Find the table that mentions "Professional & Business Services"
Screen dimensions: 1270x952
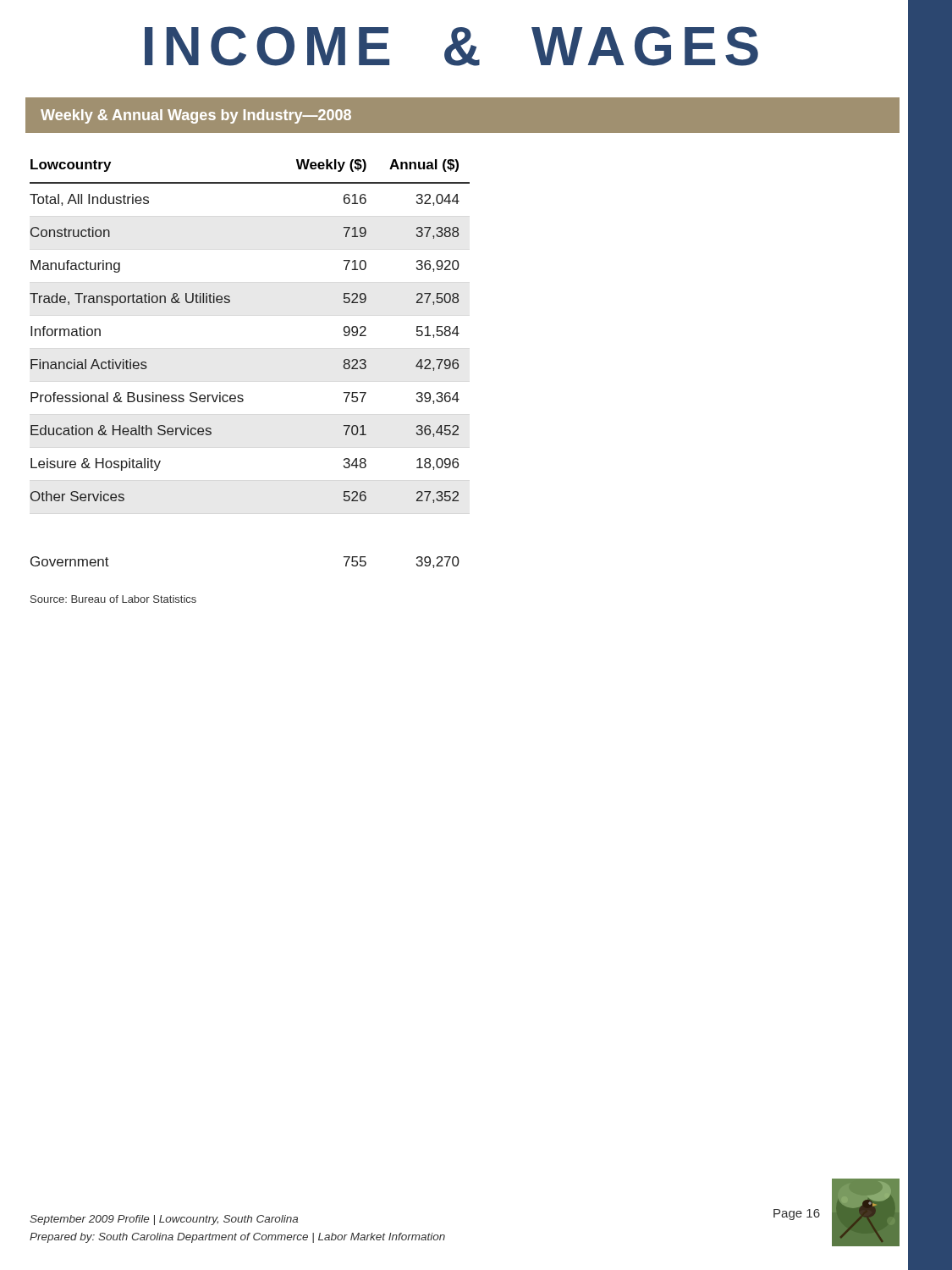coord(250,363)
